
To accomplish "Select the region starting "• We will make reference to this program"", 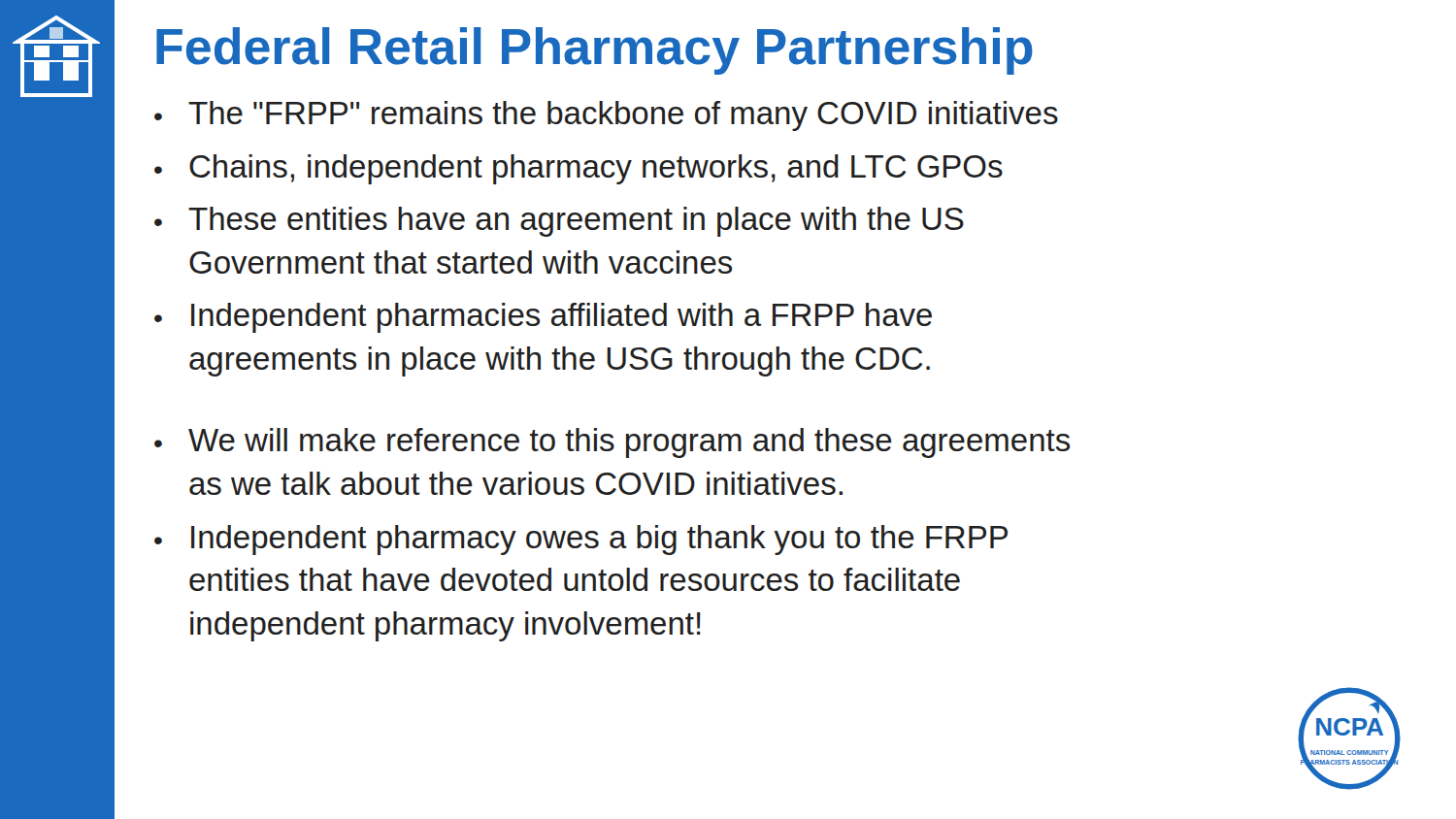I will click(776, 463).
